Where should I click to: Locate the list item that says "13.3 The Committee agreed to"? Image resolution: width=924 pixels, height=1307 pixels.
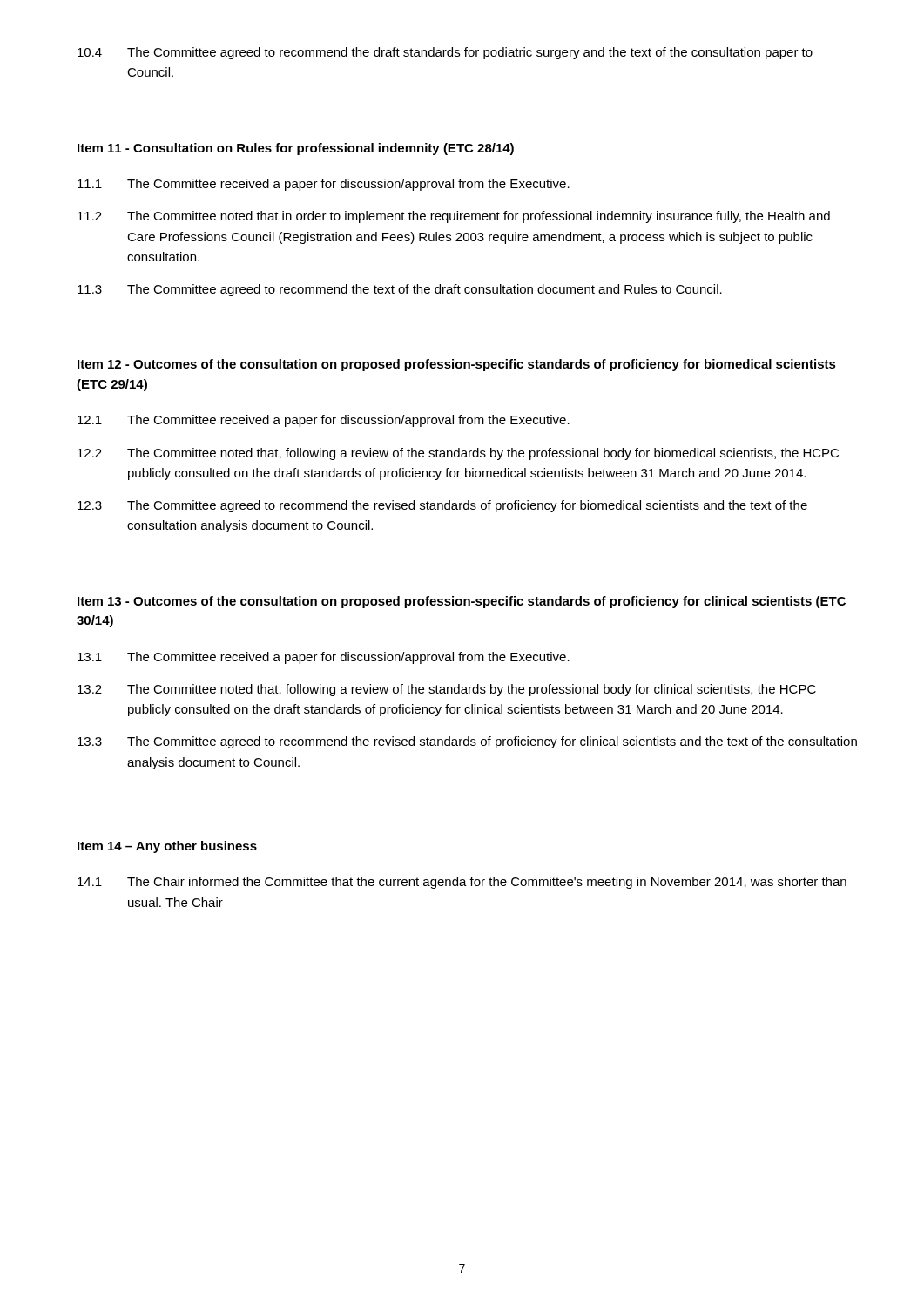469,752
